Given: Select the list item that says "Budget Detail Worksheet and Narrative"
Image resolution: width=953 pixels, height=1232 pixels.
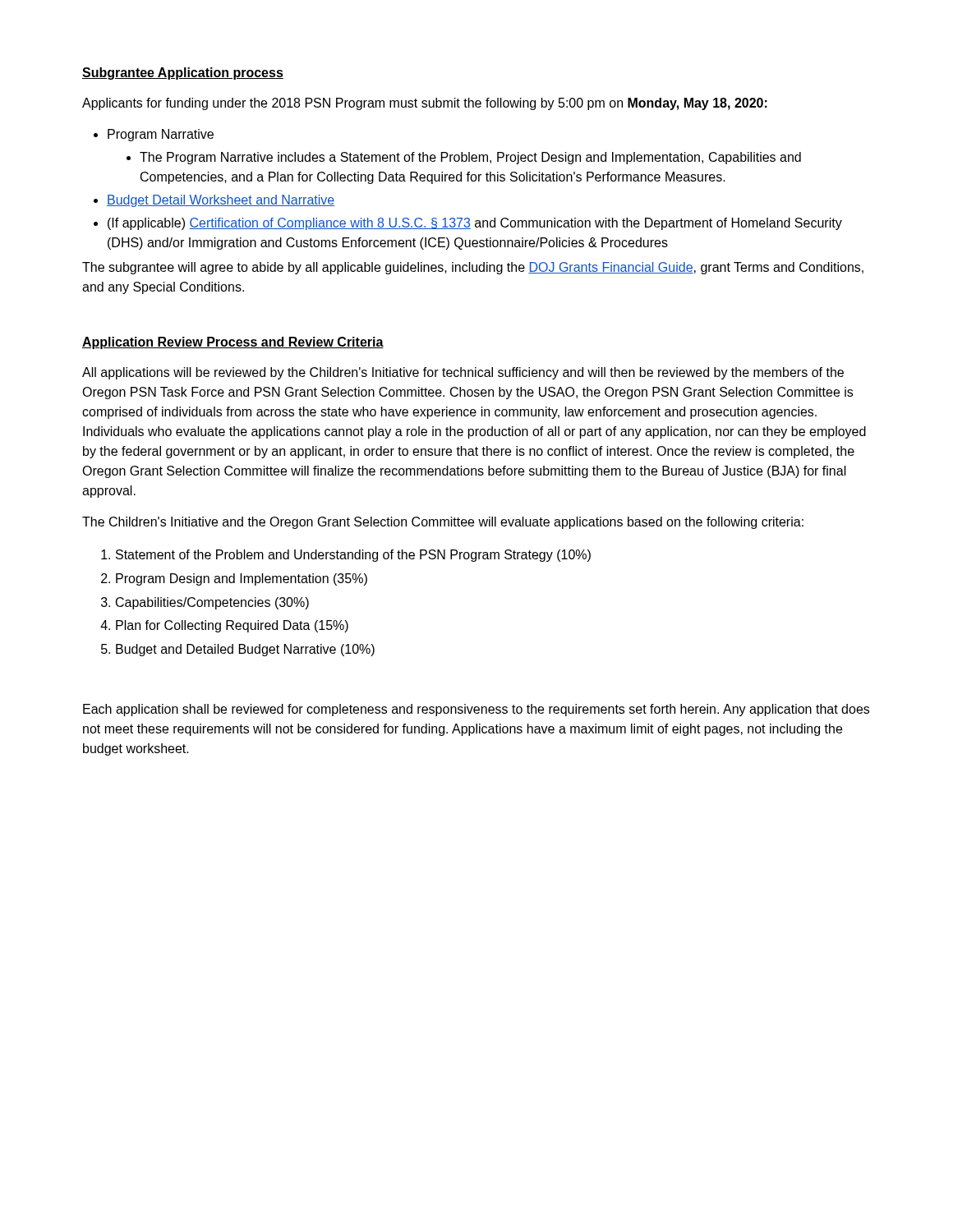Looking at the screenshot, I should point(221,201).
